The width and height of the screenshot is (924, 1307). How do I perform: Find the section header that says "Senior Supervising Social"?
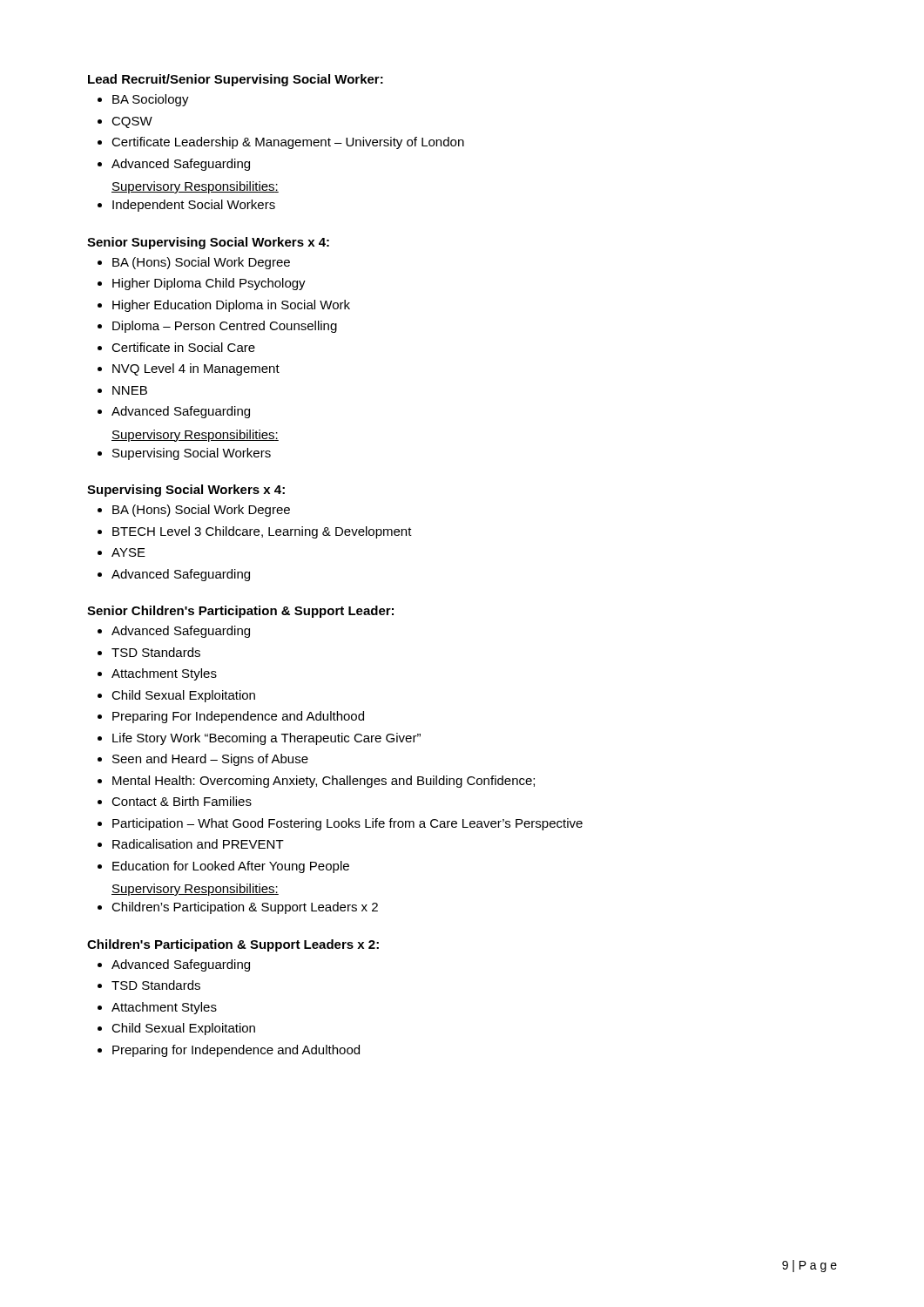click(x=209, y=241)
